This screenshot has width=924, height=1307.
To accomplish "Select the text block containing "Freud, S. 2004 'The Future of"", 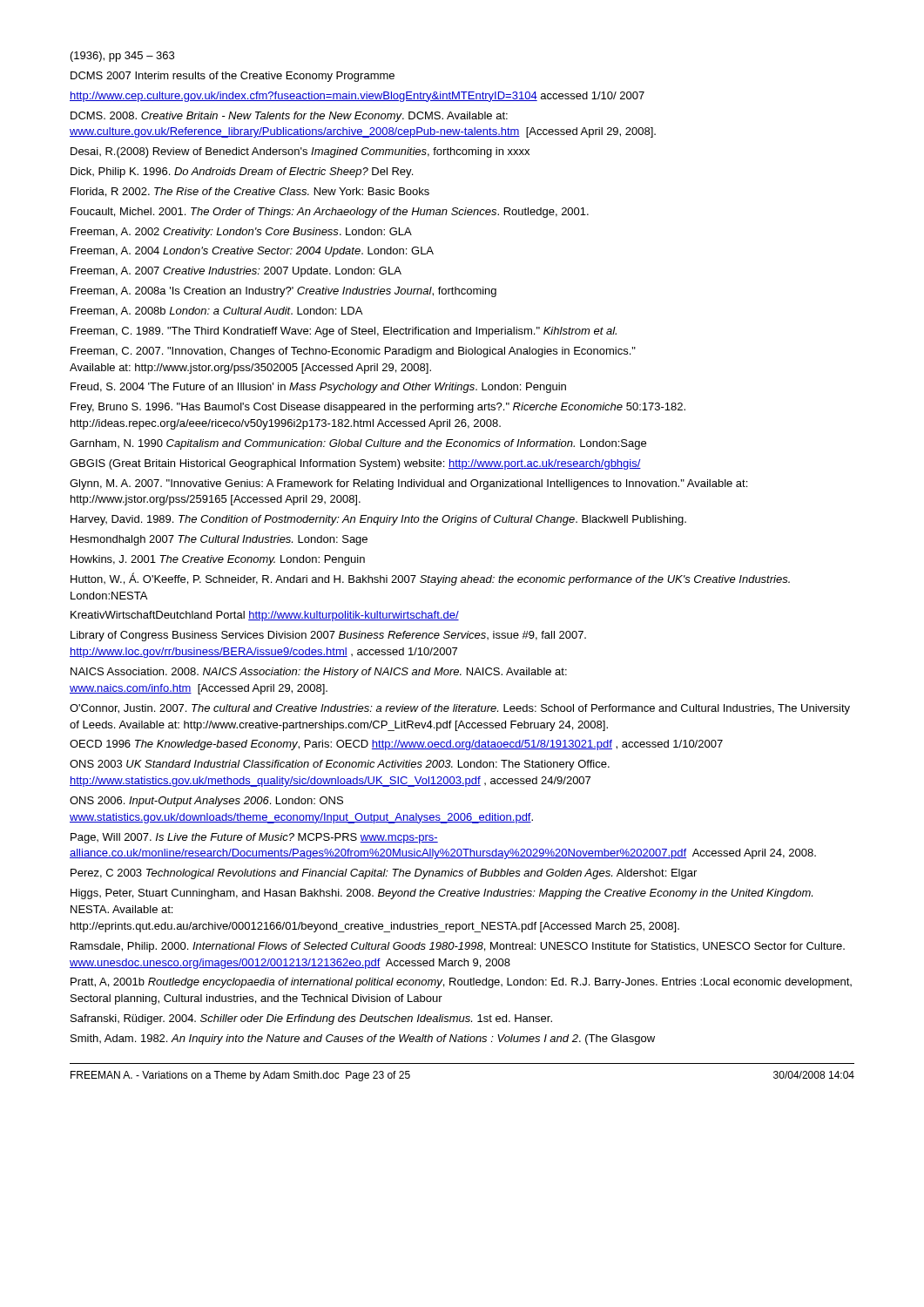I will pyautogui.click(x=318, y=387).
